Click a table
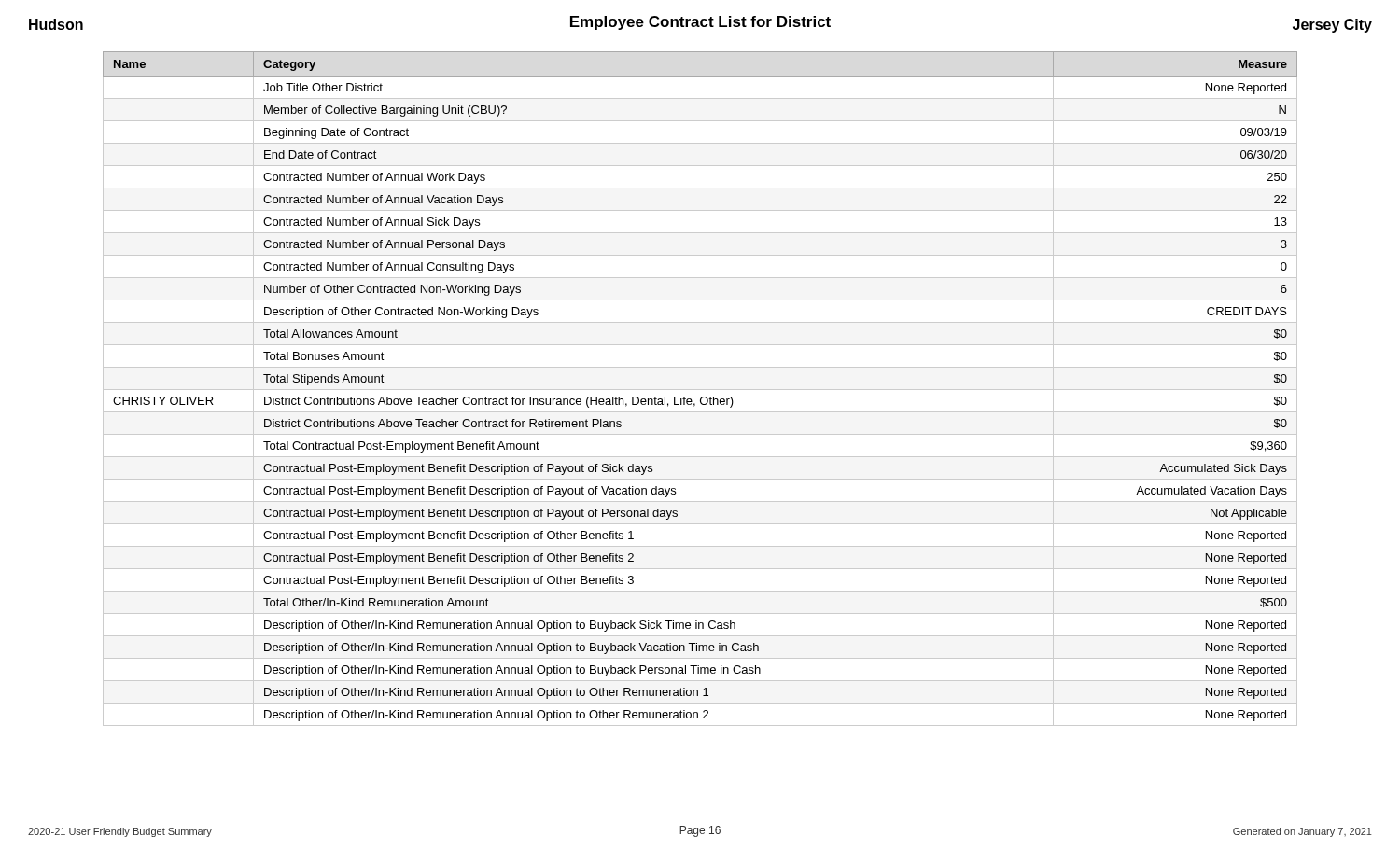Screen dimensions: 850x1400 pyautogui.click(x=700, y=389)
